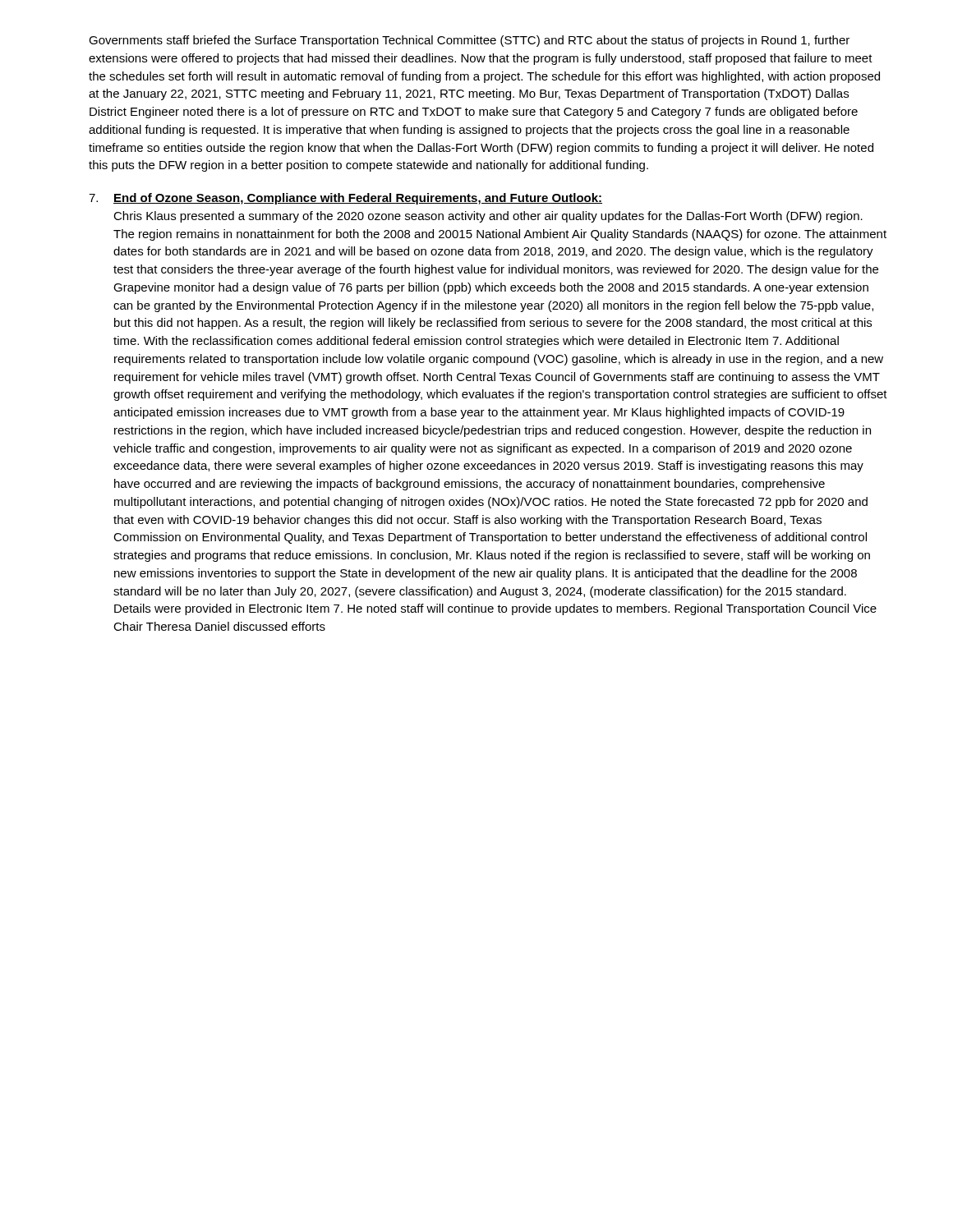Locate the passage starting "7. End of Ozone Season, Compliance"
Viewport: 953px width, 1232px height.
click(x=488, y=412)
